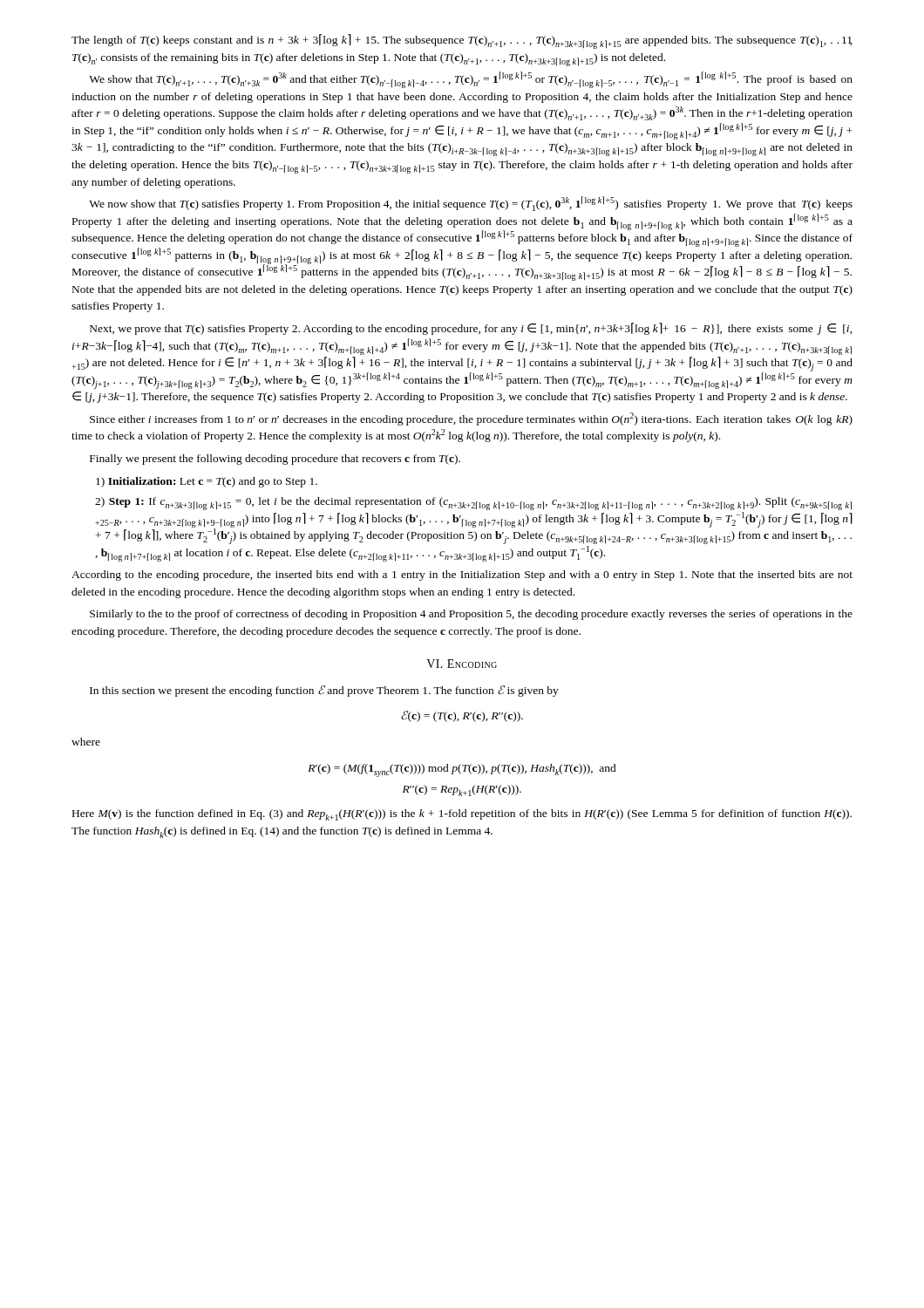924x1308 pixels.
Task: Find the text block starting "According to the encoding"
Action: pyautogui.click(x=462, y=583)
